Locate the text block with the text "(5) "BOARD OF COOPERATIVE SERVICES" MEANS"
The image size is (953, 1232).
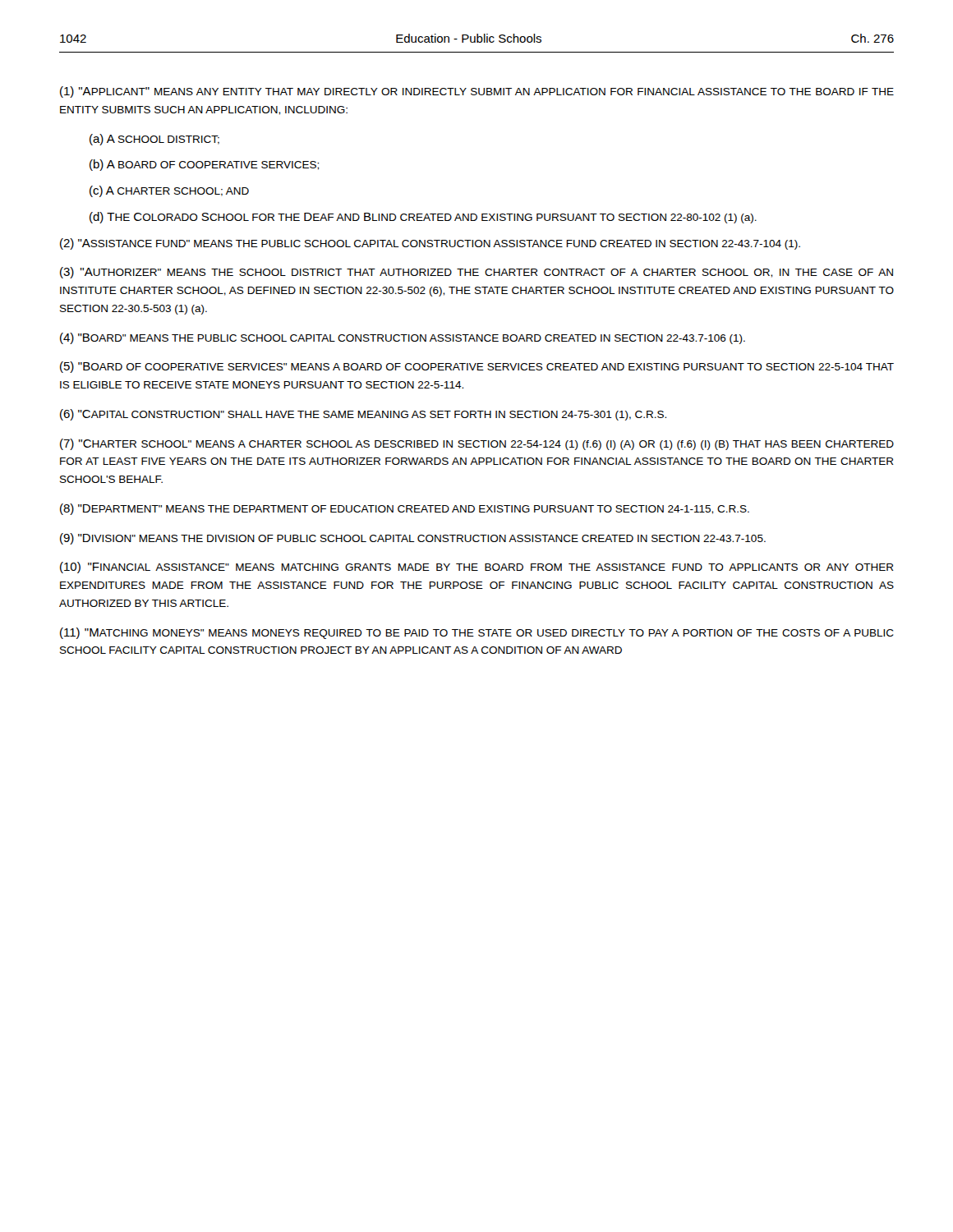pos(476,375)
